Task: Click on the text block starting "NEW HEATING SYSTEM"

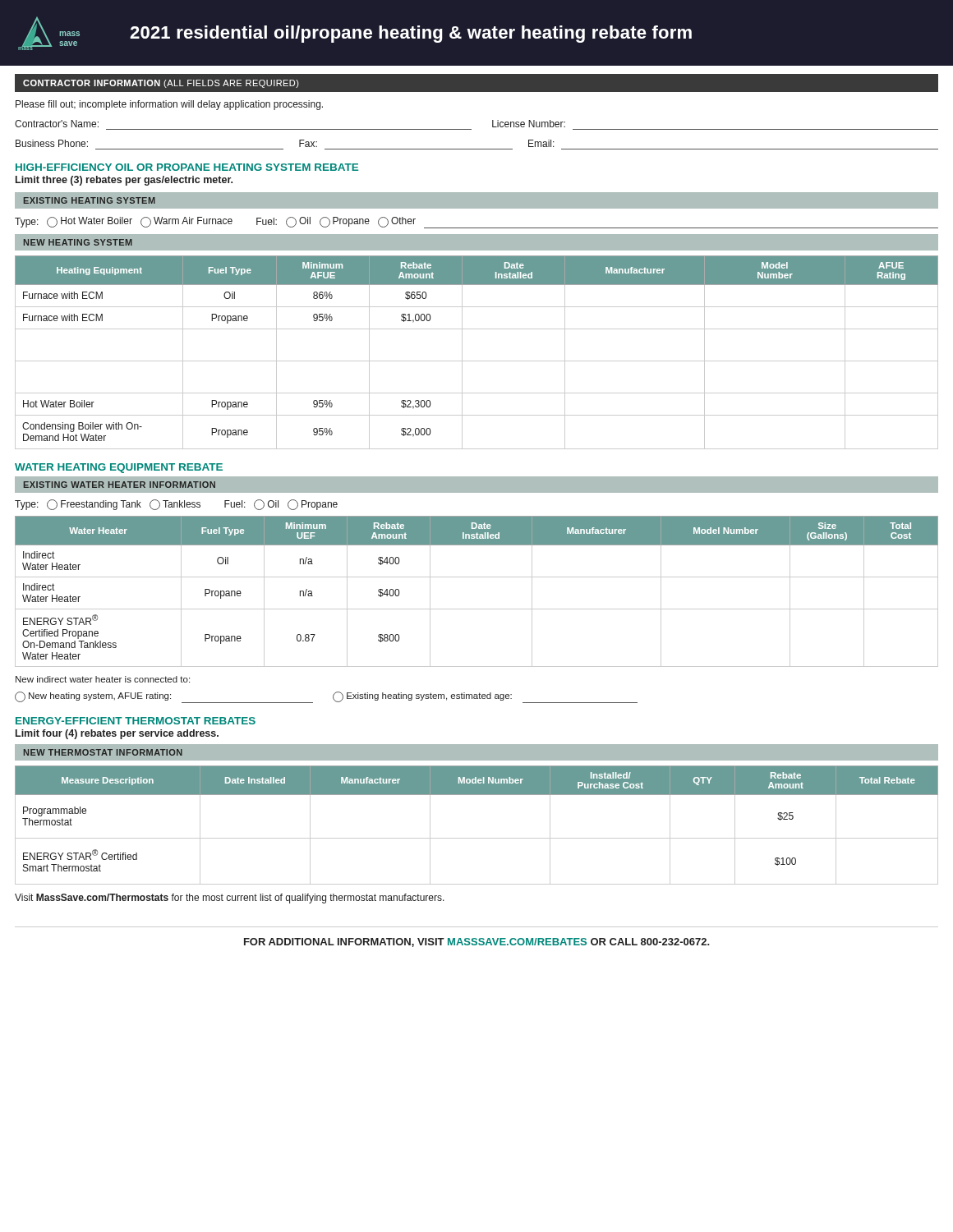Action: pyautogui.click(x=78, y=242)
